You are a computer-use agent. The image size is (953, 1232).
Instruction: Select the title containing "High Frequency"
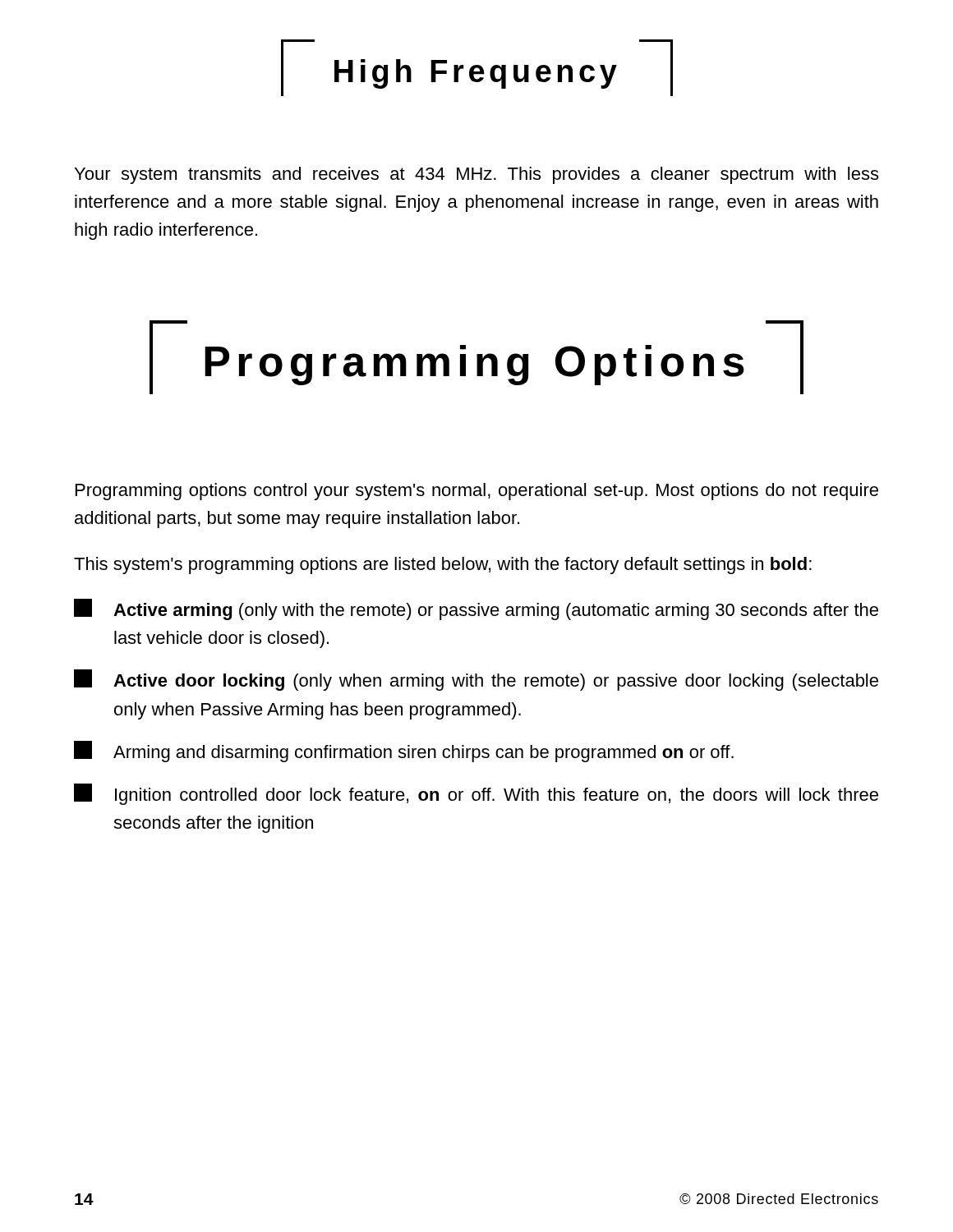(476, 68)
